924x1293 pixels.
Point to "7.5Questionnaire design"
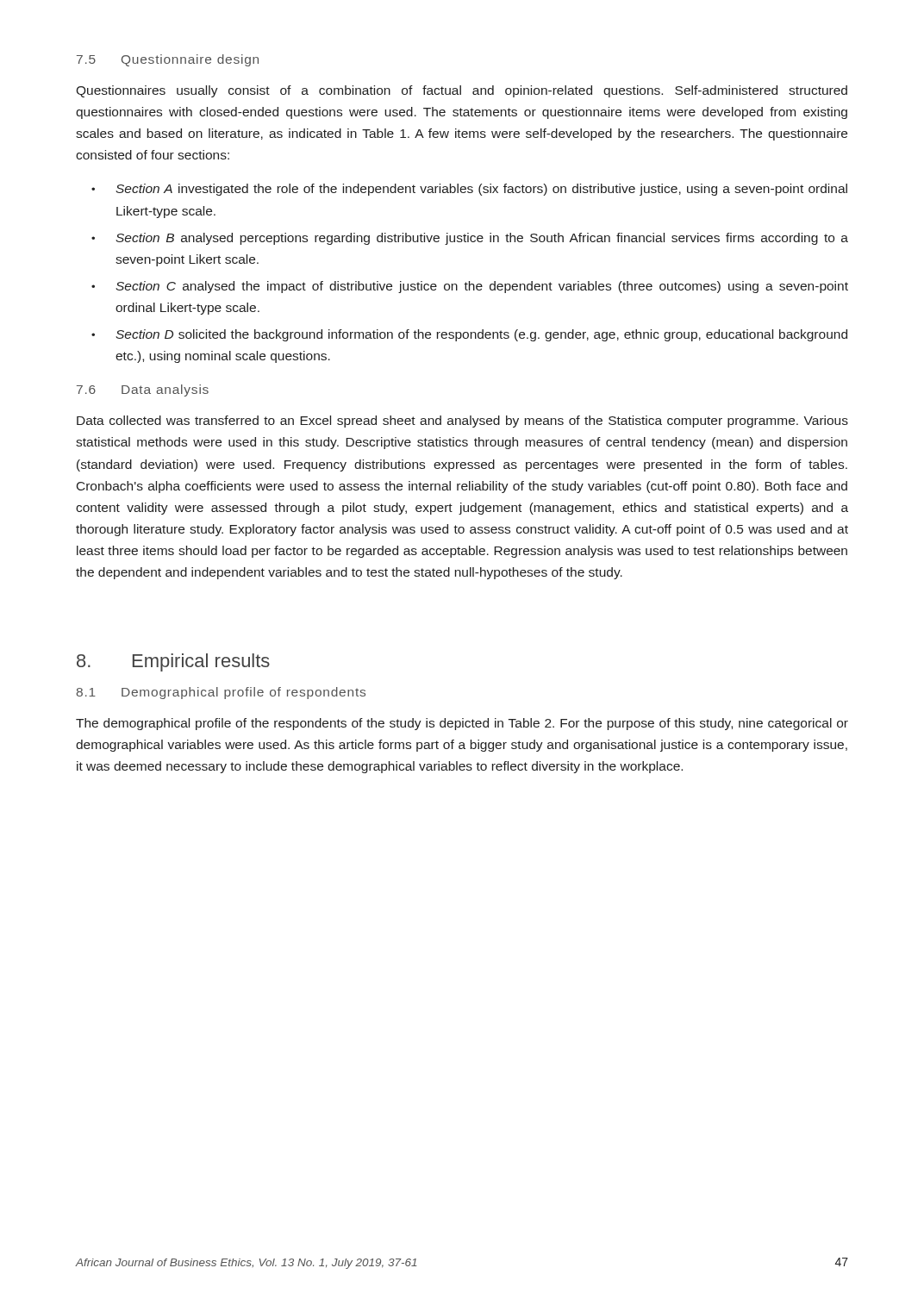168,59
